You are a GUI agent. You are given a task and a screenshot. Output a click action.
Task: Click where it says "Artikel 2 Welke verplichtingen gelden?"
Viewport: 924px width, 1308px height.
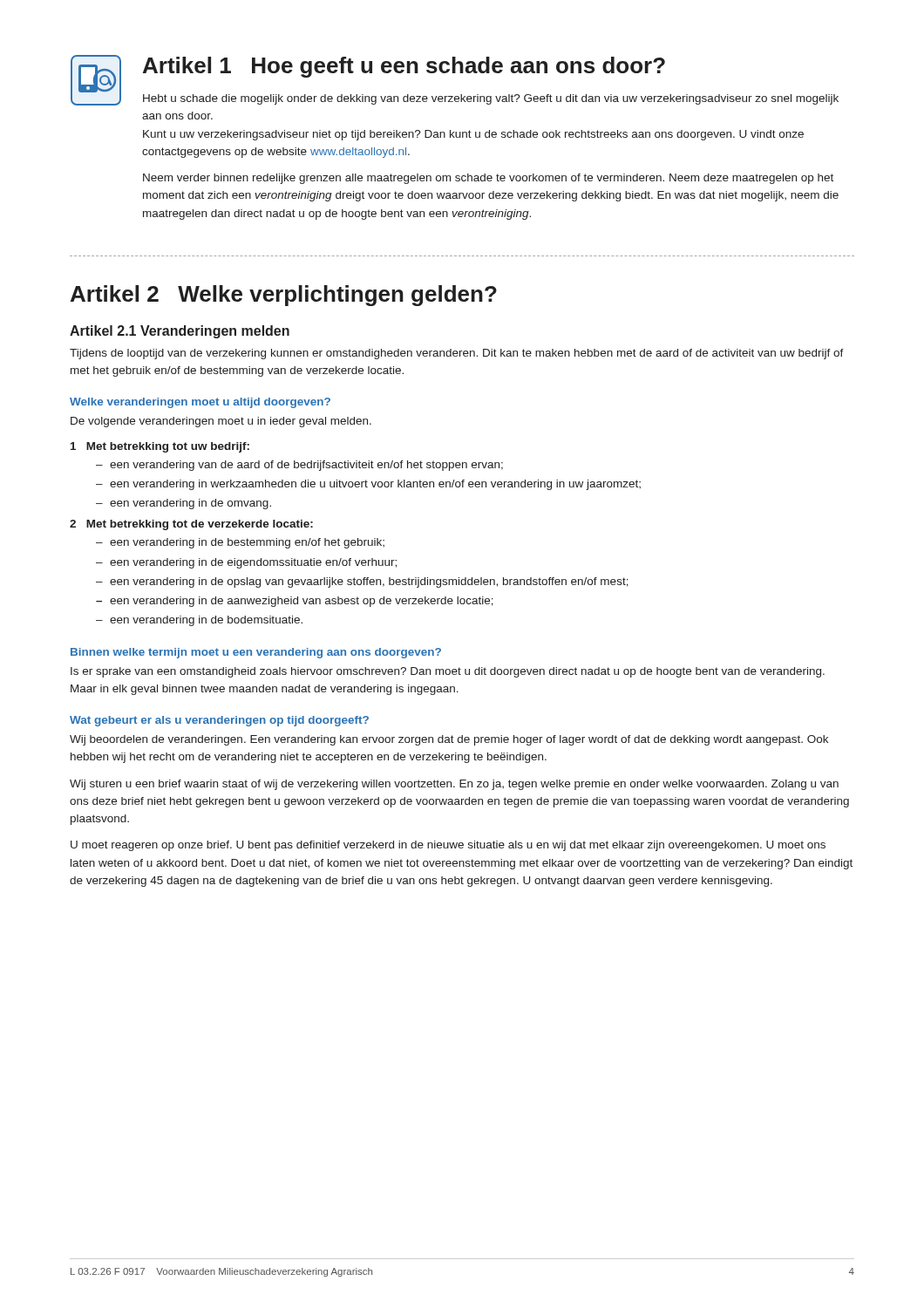pos(462,294)
